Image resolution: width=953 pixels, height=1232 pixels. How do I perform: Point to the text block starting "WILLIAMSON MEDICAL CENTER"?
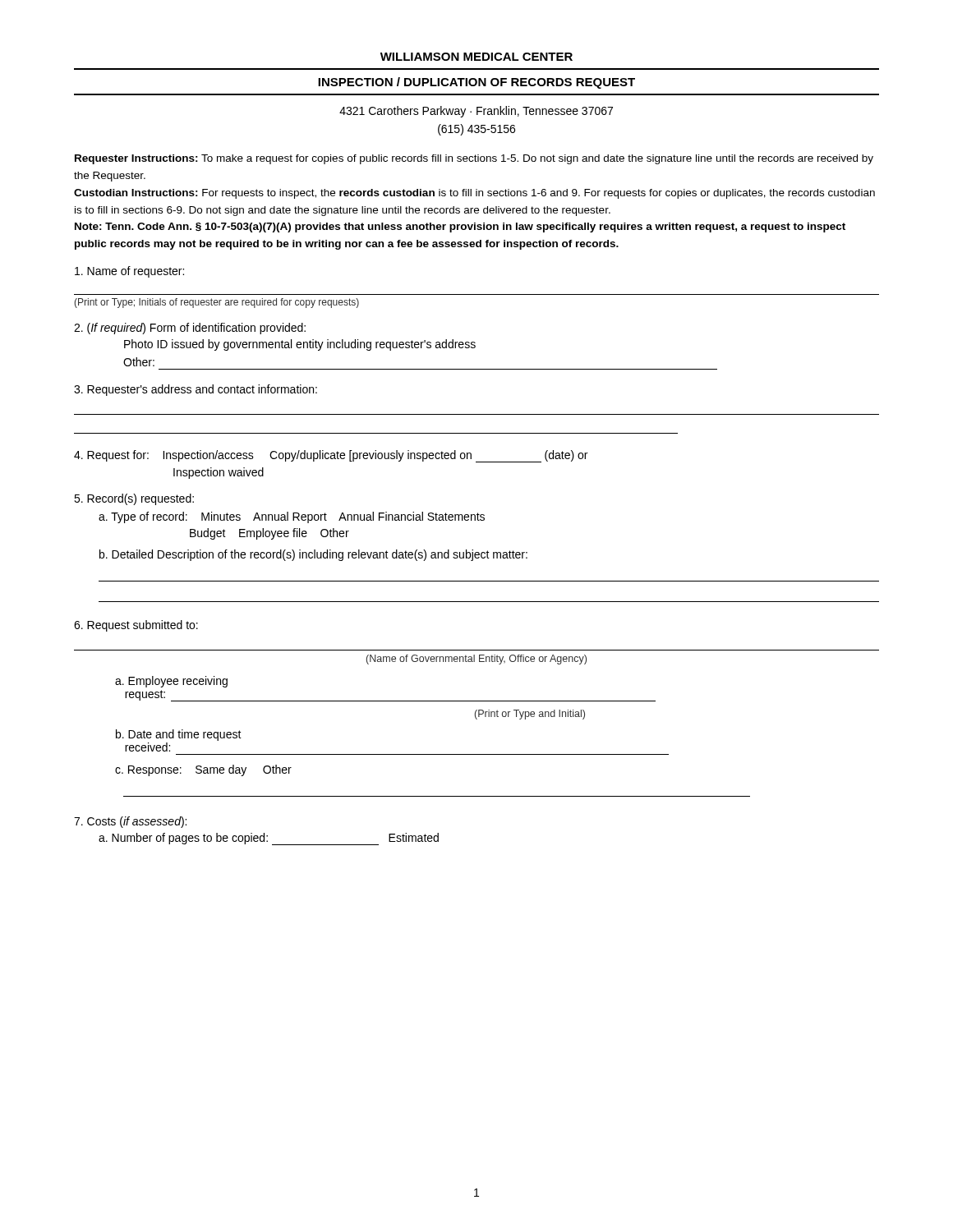click(476, 56)
